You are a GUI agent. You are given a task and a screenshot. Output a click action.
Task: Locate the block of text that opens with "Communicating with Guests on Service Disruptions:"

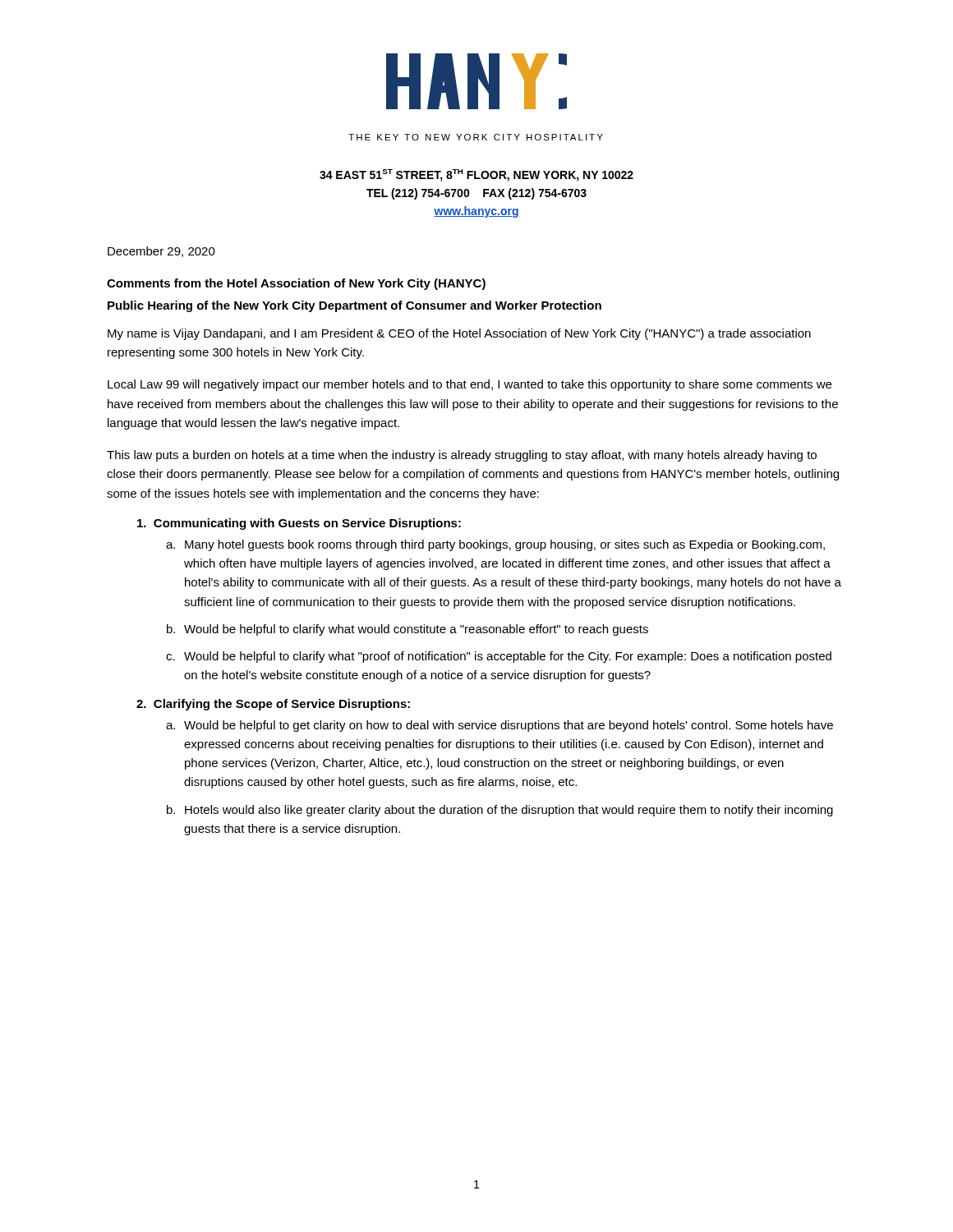click(x=491, y=600)
